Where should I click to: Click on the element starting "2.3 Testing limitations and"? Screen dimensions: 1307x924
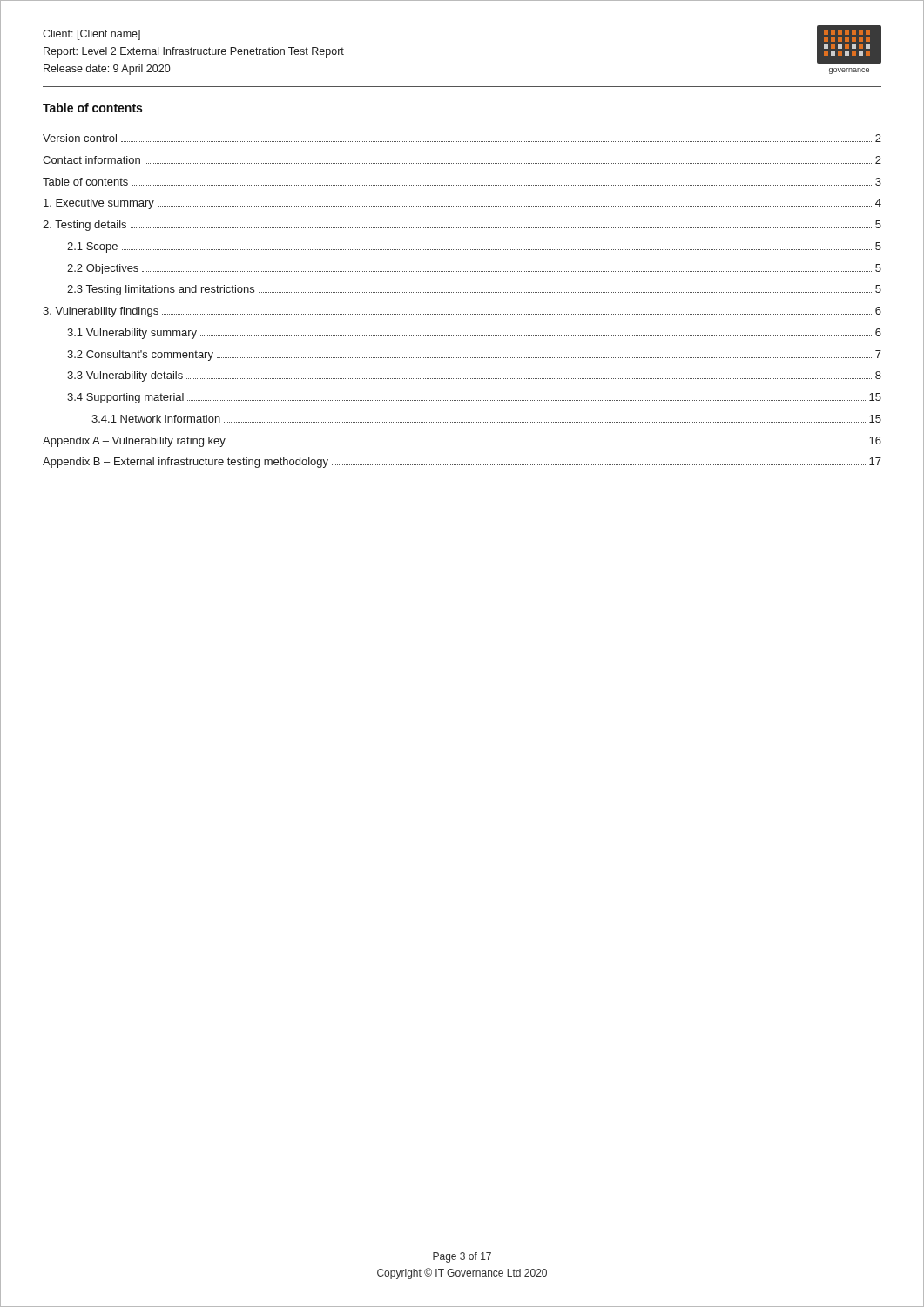tap(474, 290)
